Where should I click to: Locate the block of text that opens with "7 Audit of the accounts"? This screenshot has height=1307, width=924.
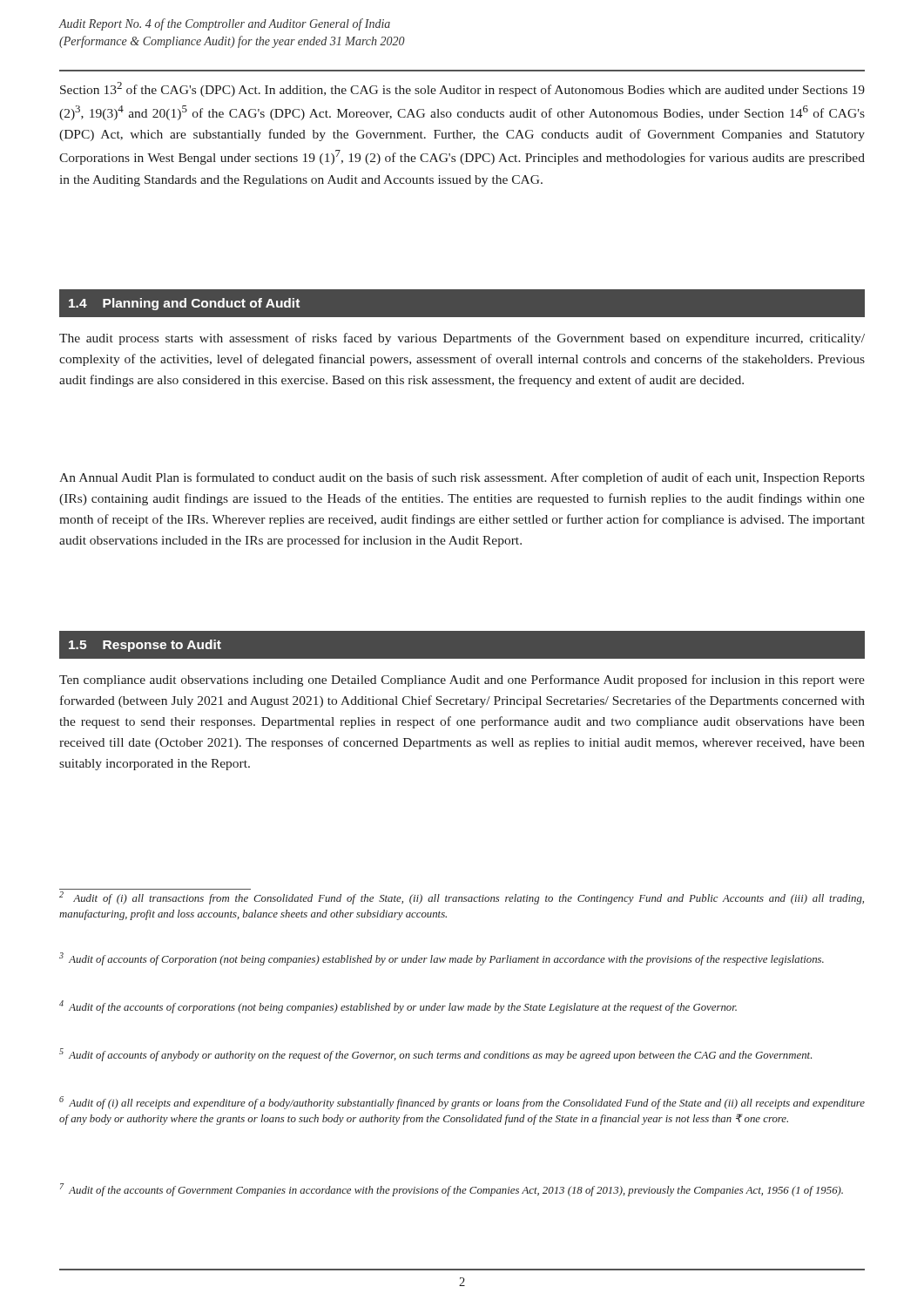(x=452, y=1189)
